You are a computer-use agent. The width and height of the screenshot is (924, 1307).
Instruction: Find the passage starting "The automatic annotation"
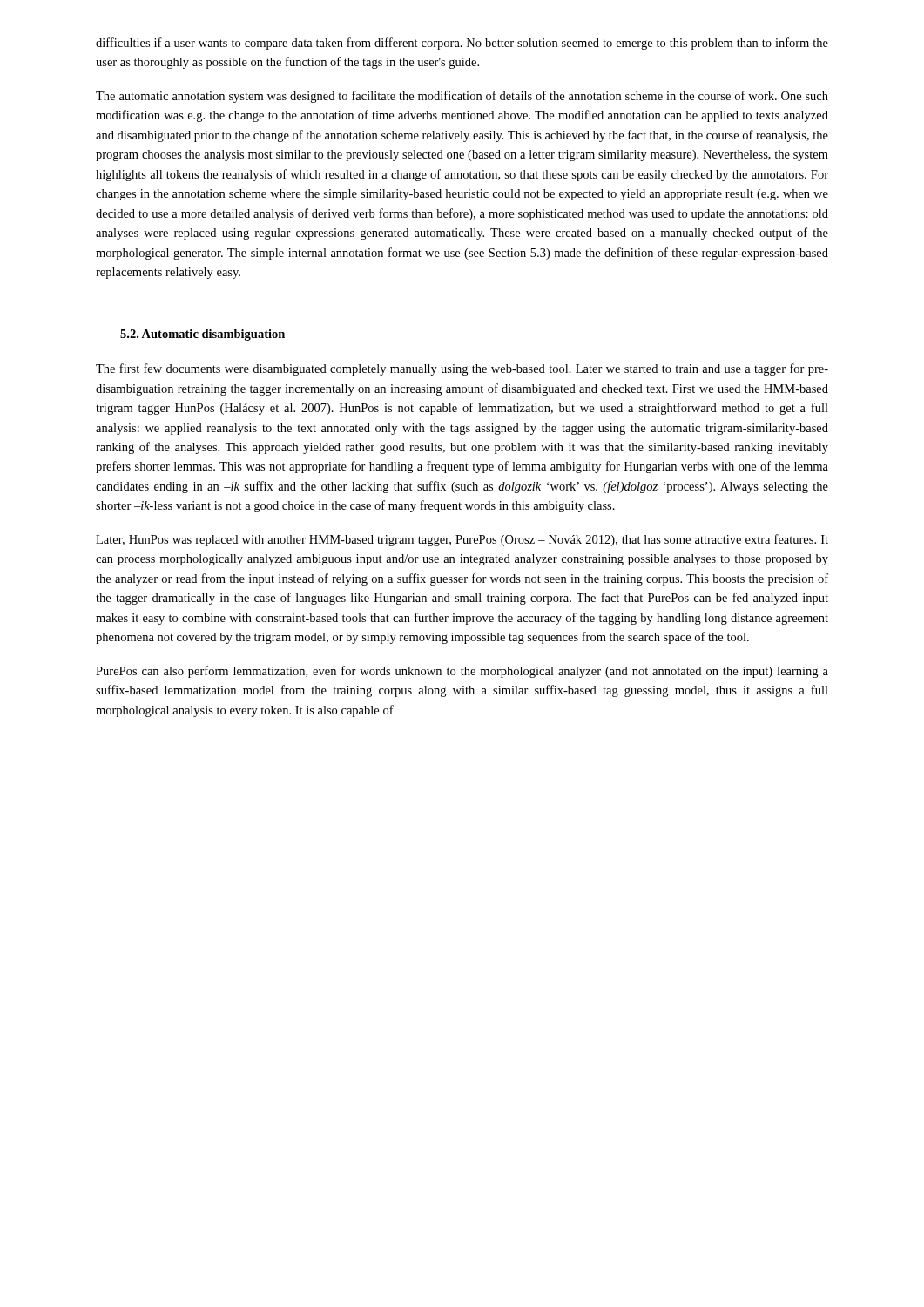pyautogui.click(x=462, y=184)
